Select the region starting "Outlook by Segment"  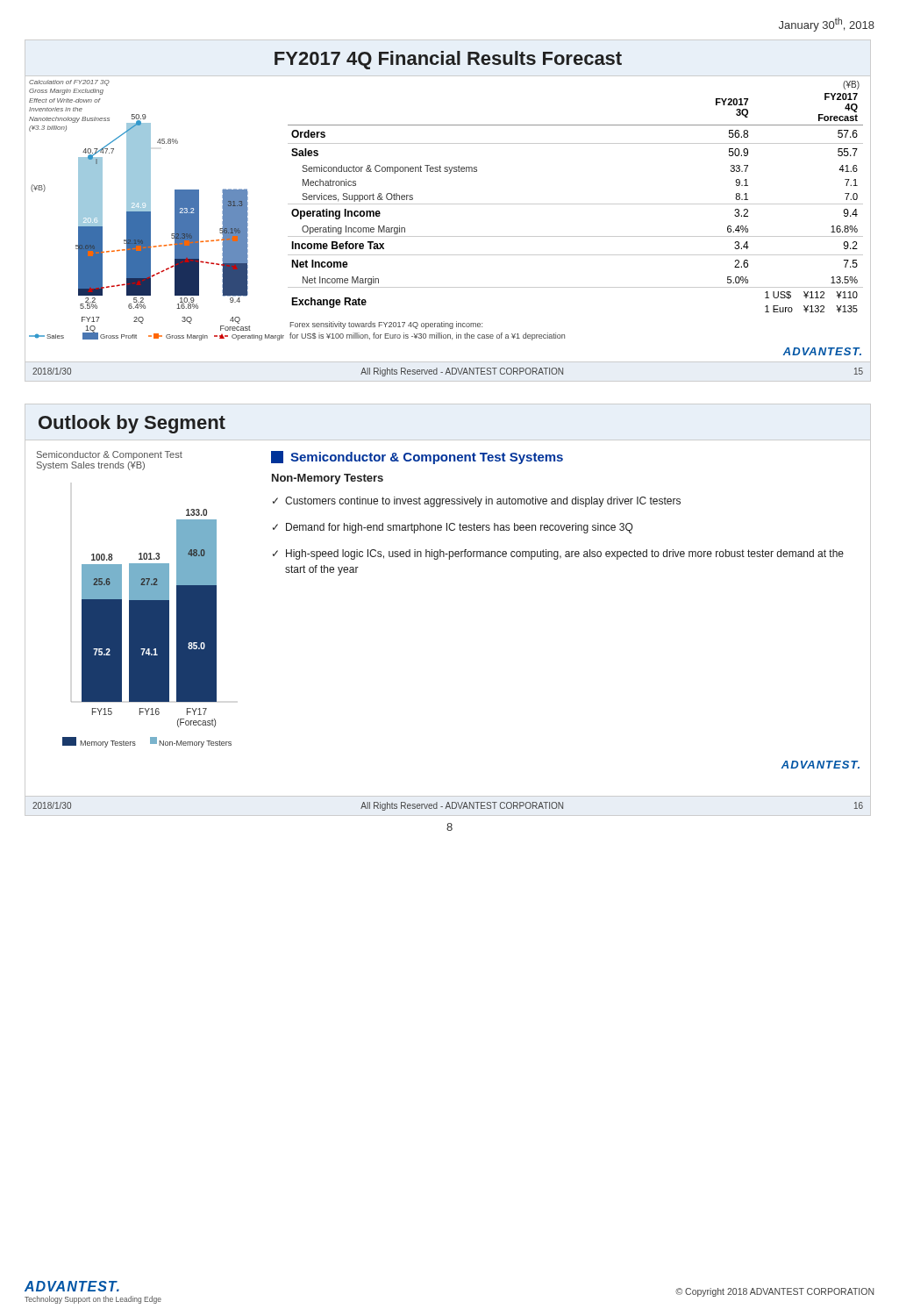[132, 422]
